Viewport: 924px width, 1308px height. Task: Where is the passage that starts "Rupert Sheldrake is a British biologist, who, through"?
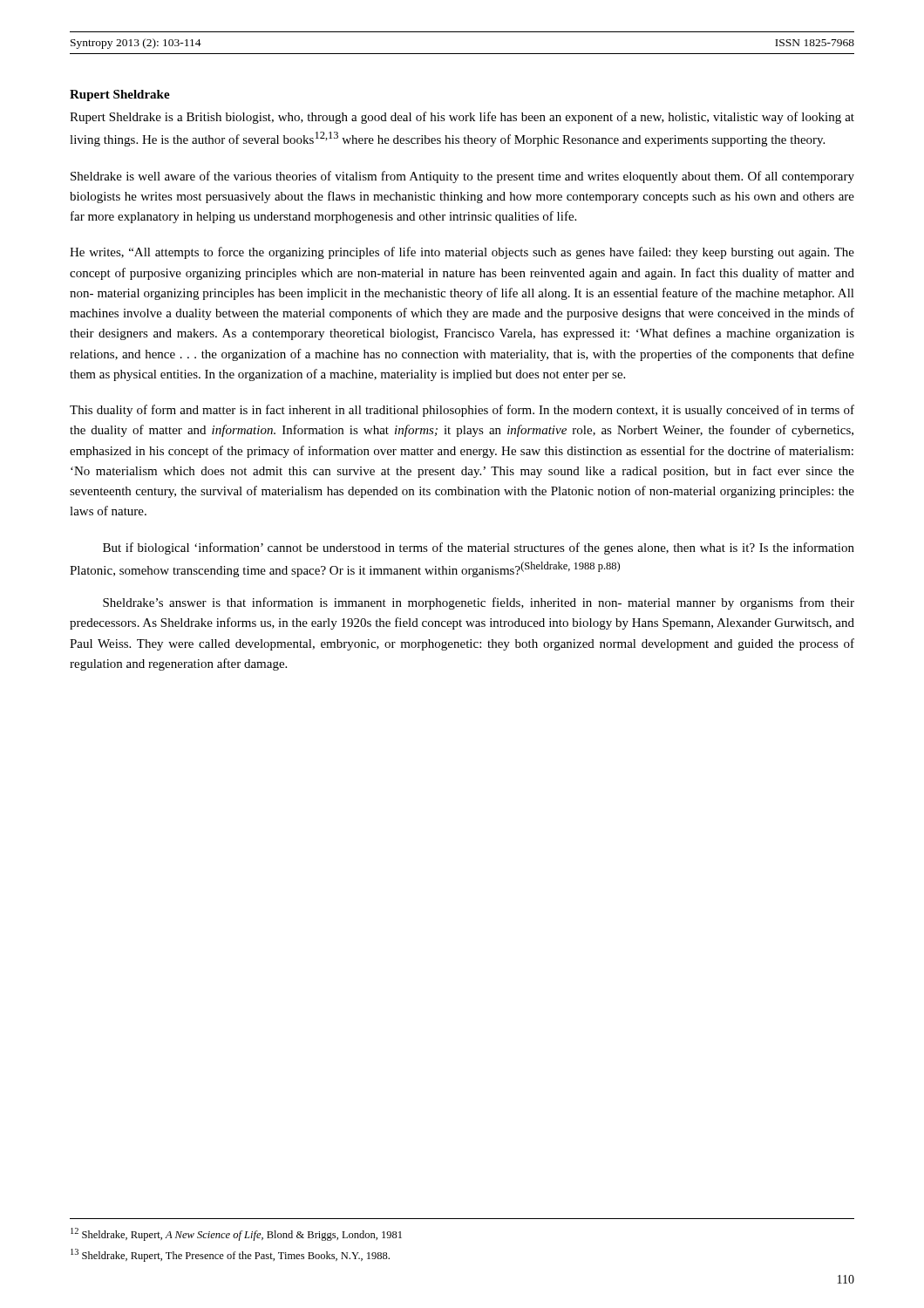pos(462,128)
